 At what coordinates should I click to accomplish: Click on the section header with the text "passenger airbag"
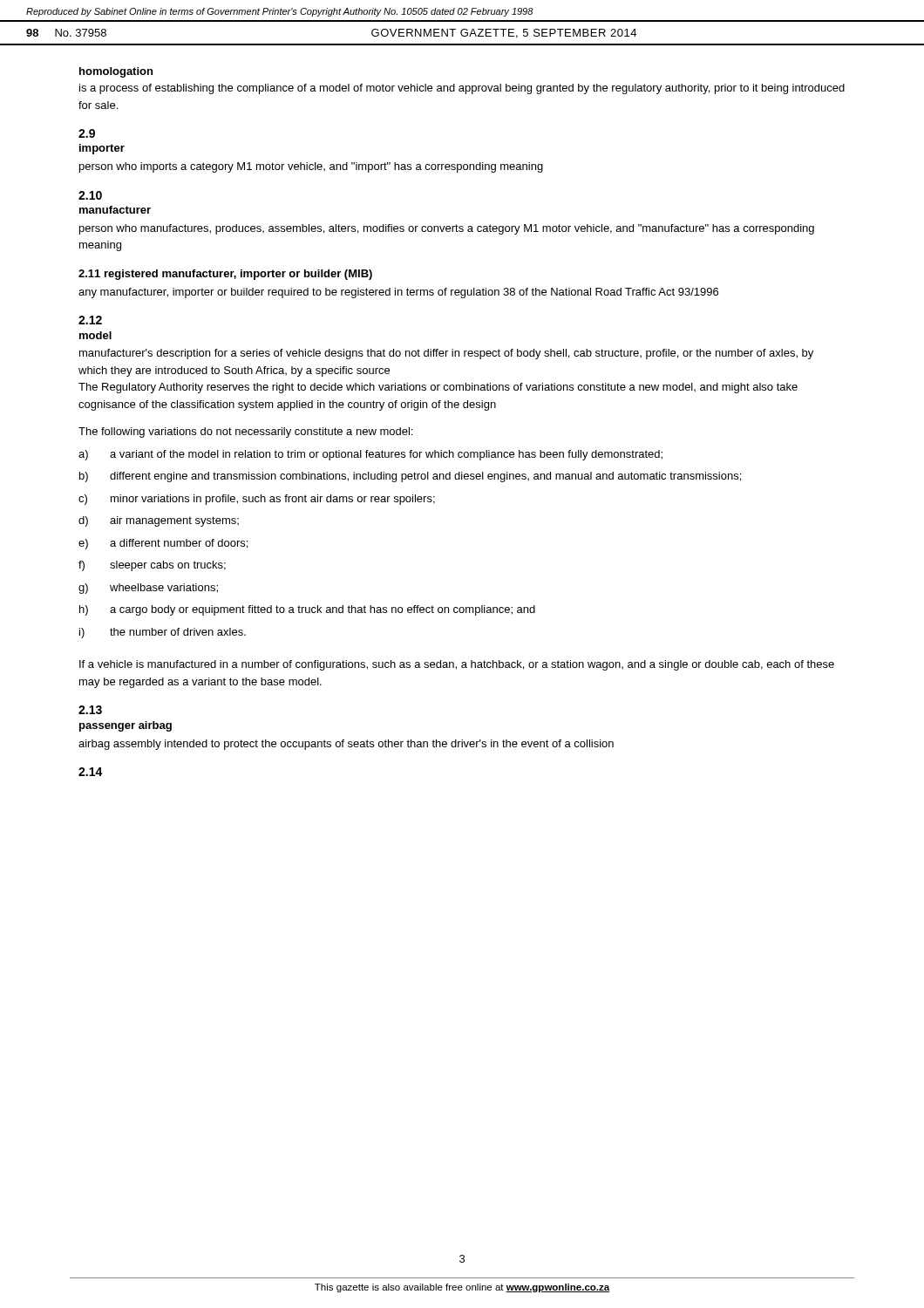click(x=125, y=725)
